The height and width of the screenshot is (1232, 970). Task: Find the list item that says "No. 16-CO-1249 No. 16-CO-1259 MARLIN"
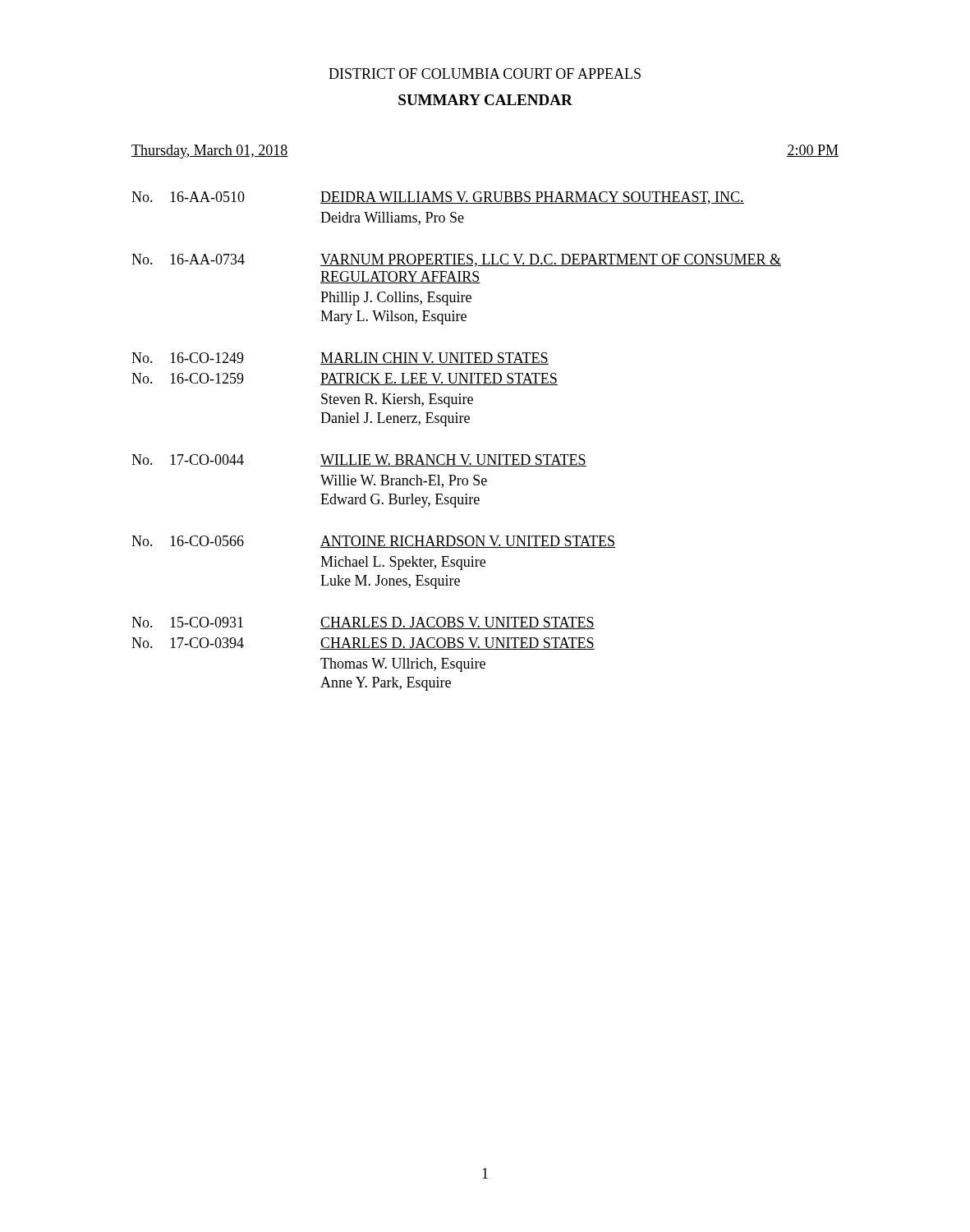point(485,389)
